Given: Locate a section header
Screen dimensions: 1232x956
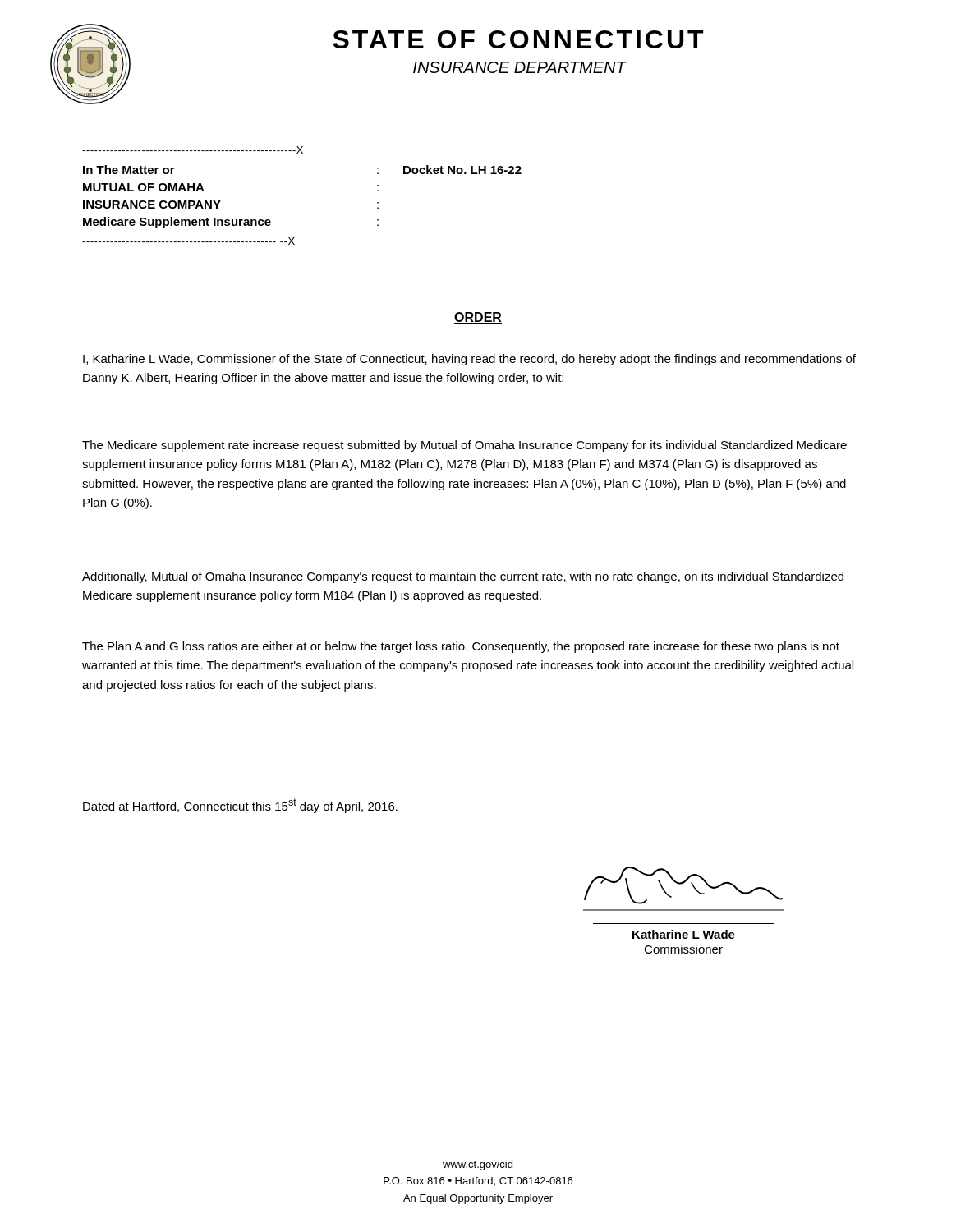Looking at the screenshot, I should (478, 317).
